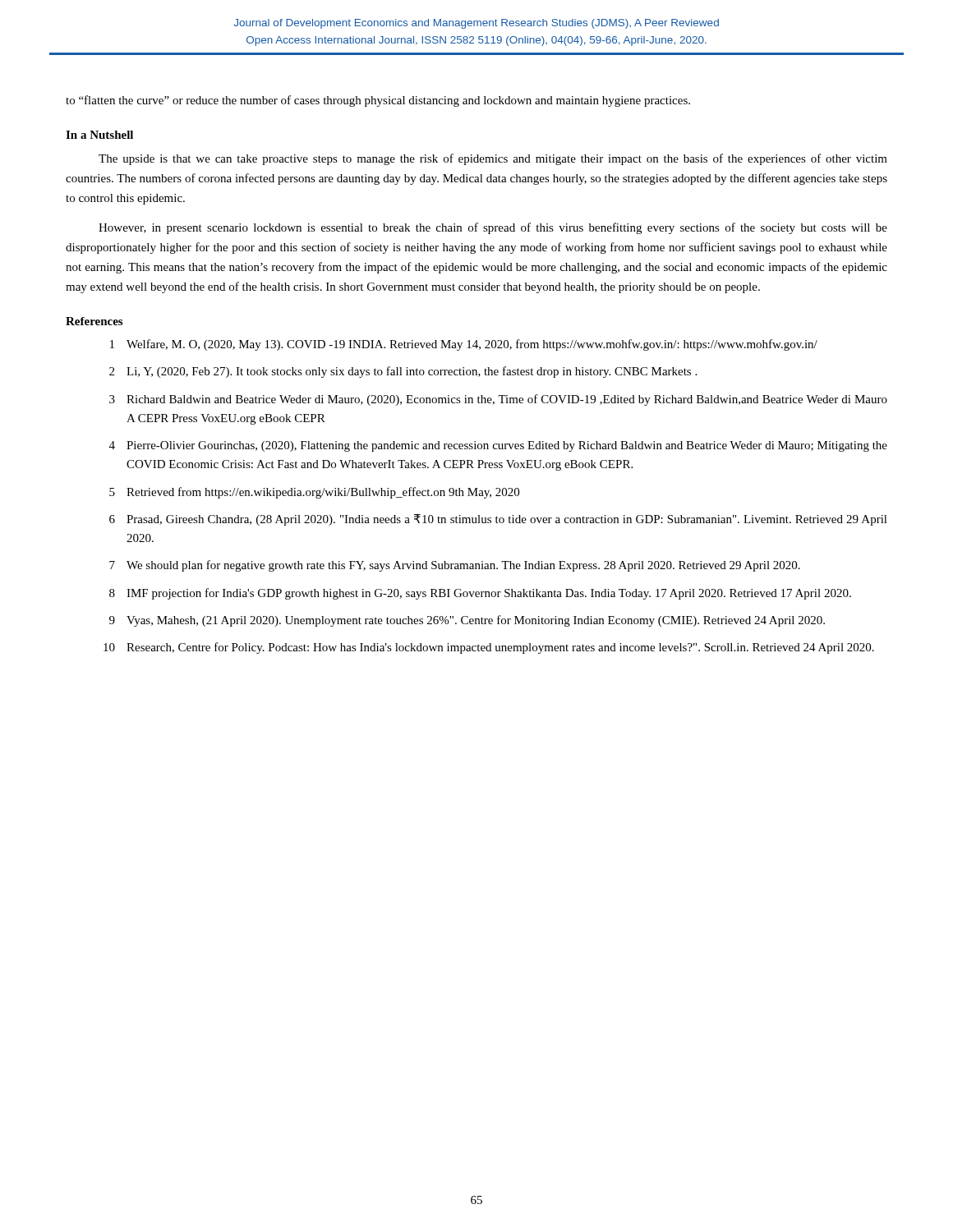Screen dimensions: 1232x953
Task: Point to the text starting "to “flatten the curve” or reduce the number"
Action: (x=378, y=100)
